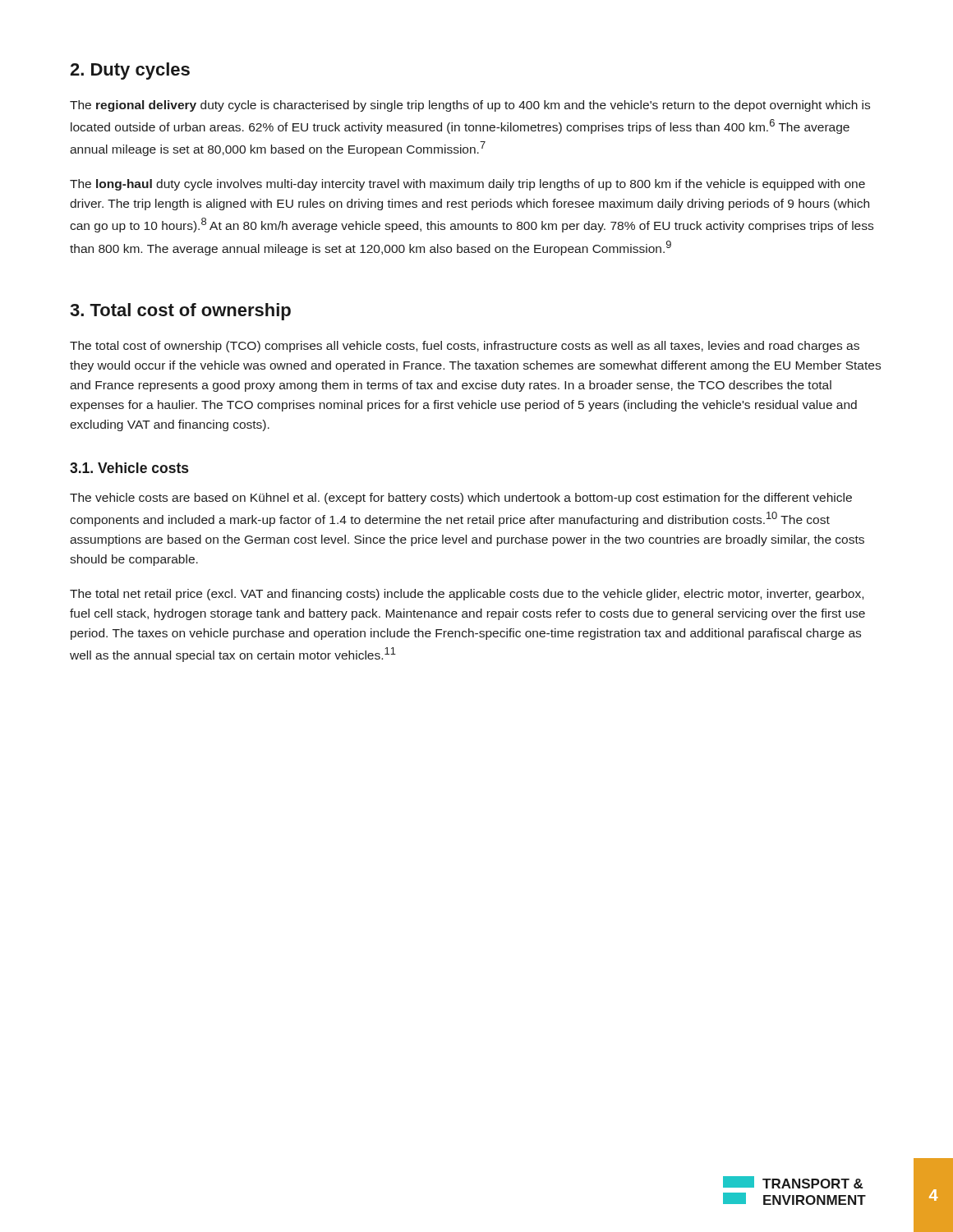Click where it says "3.1. Vehicle costs"
This screenshot has width=953, height=1232.
(x=129, y=468)
